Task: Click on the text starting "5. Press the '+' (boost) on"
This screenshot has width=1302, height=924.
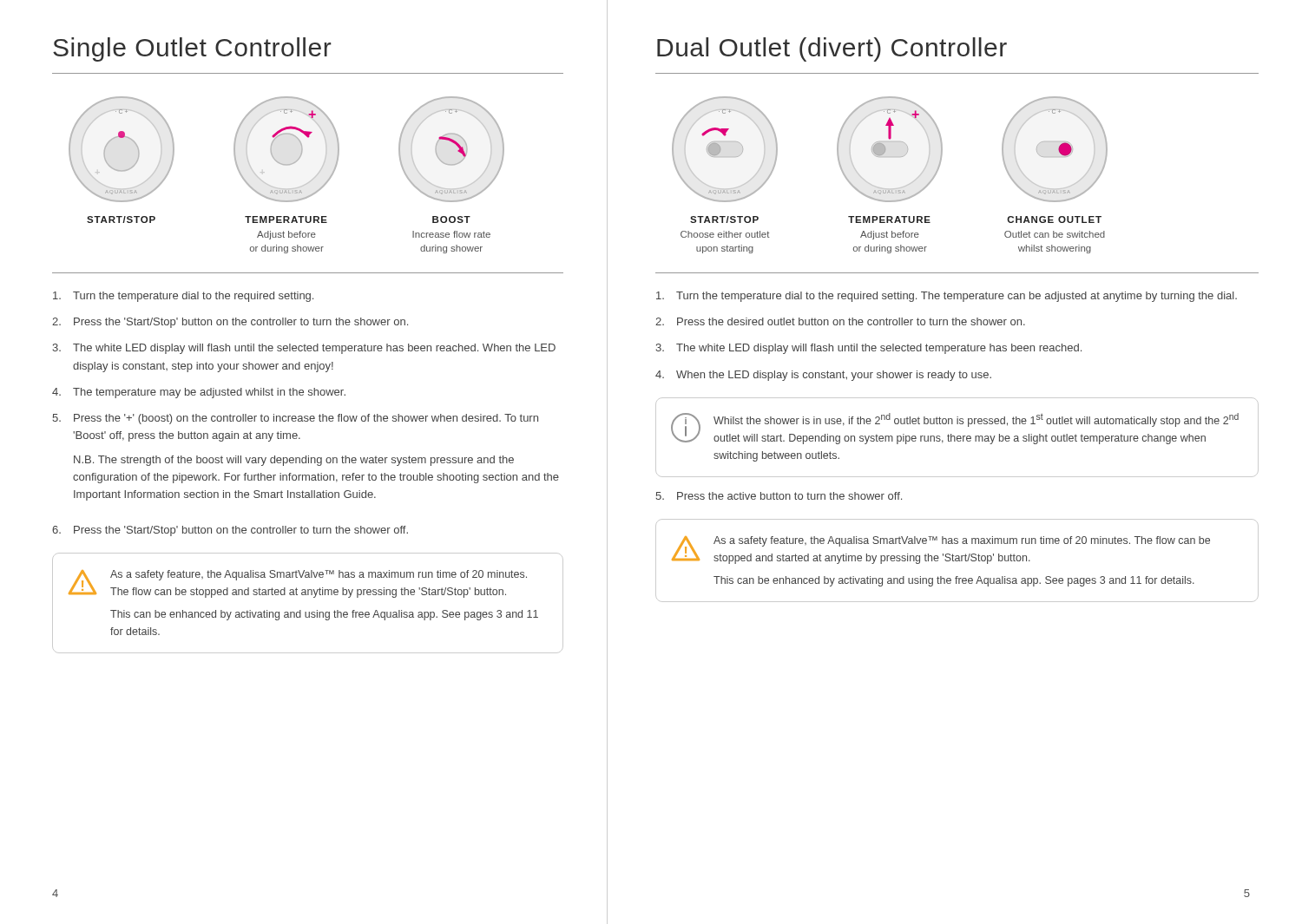Action: (x=308, y=457)
